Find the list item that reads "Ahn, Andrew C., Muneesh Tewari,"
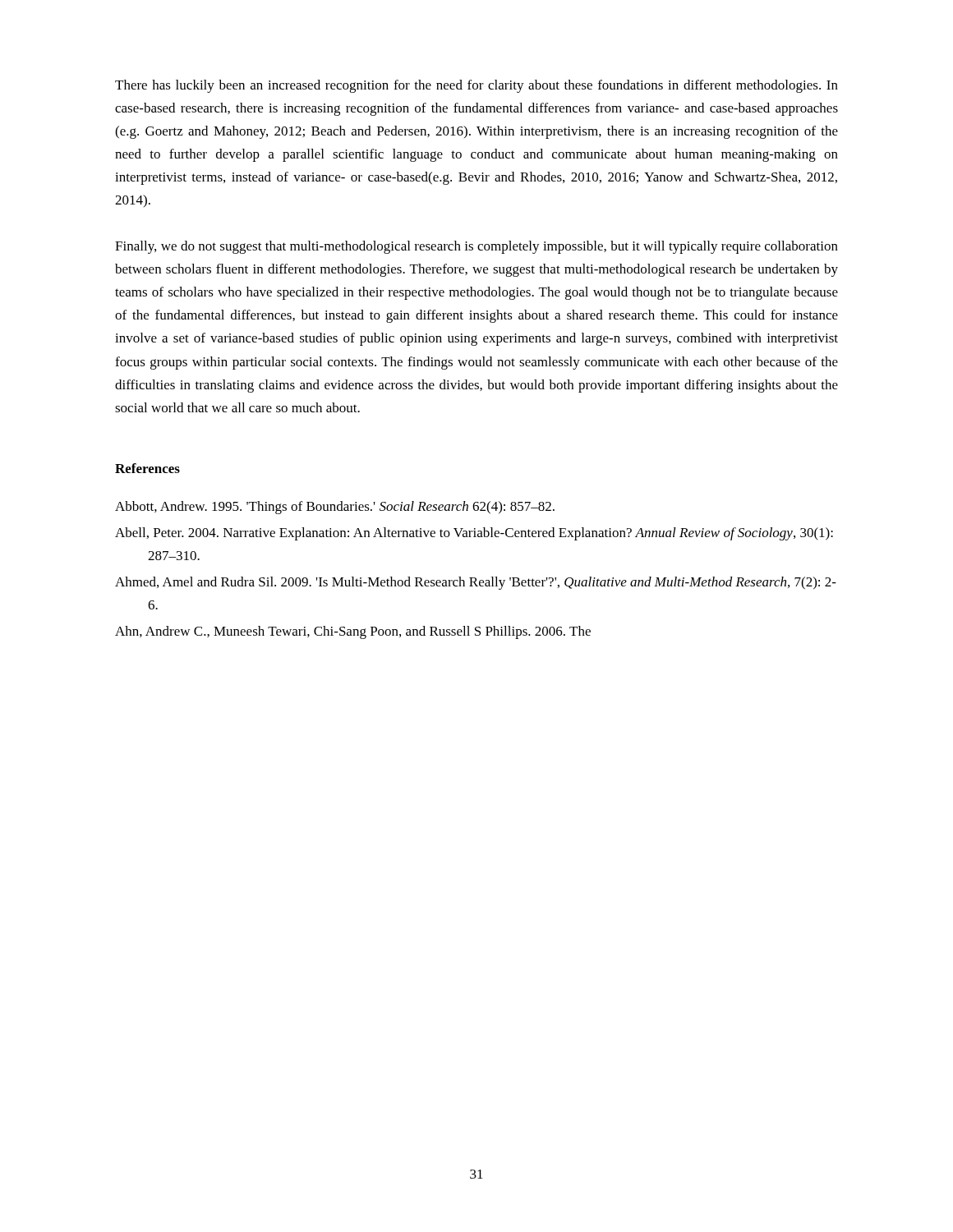Screen dimensions: 1232x953 coord(353,631)
